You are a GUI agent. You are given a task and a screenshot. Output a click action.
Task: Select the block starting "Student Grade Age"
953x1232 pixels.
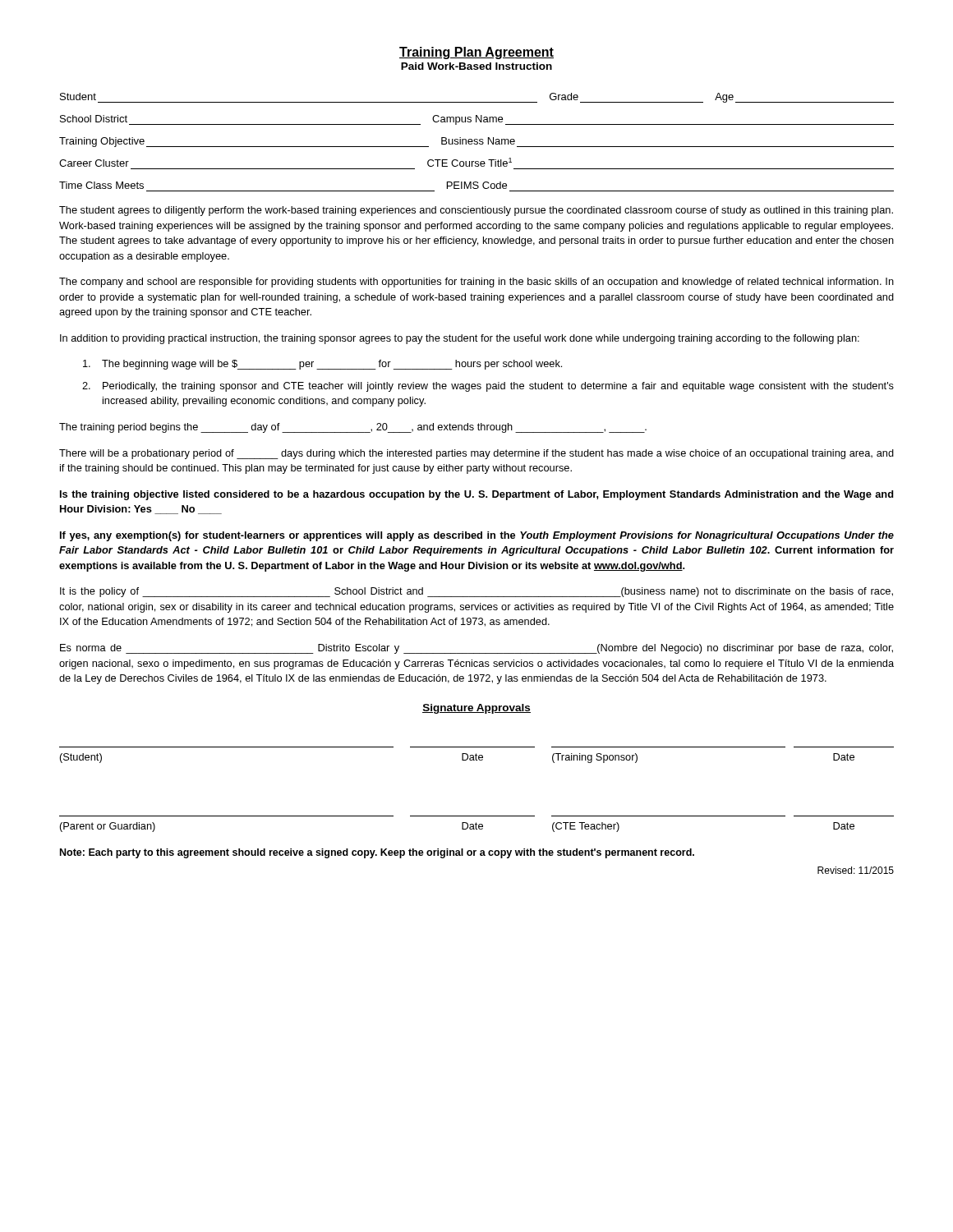point(476,96)
